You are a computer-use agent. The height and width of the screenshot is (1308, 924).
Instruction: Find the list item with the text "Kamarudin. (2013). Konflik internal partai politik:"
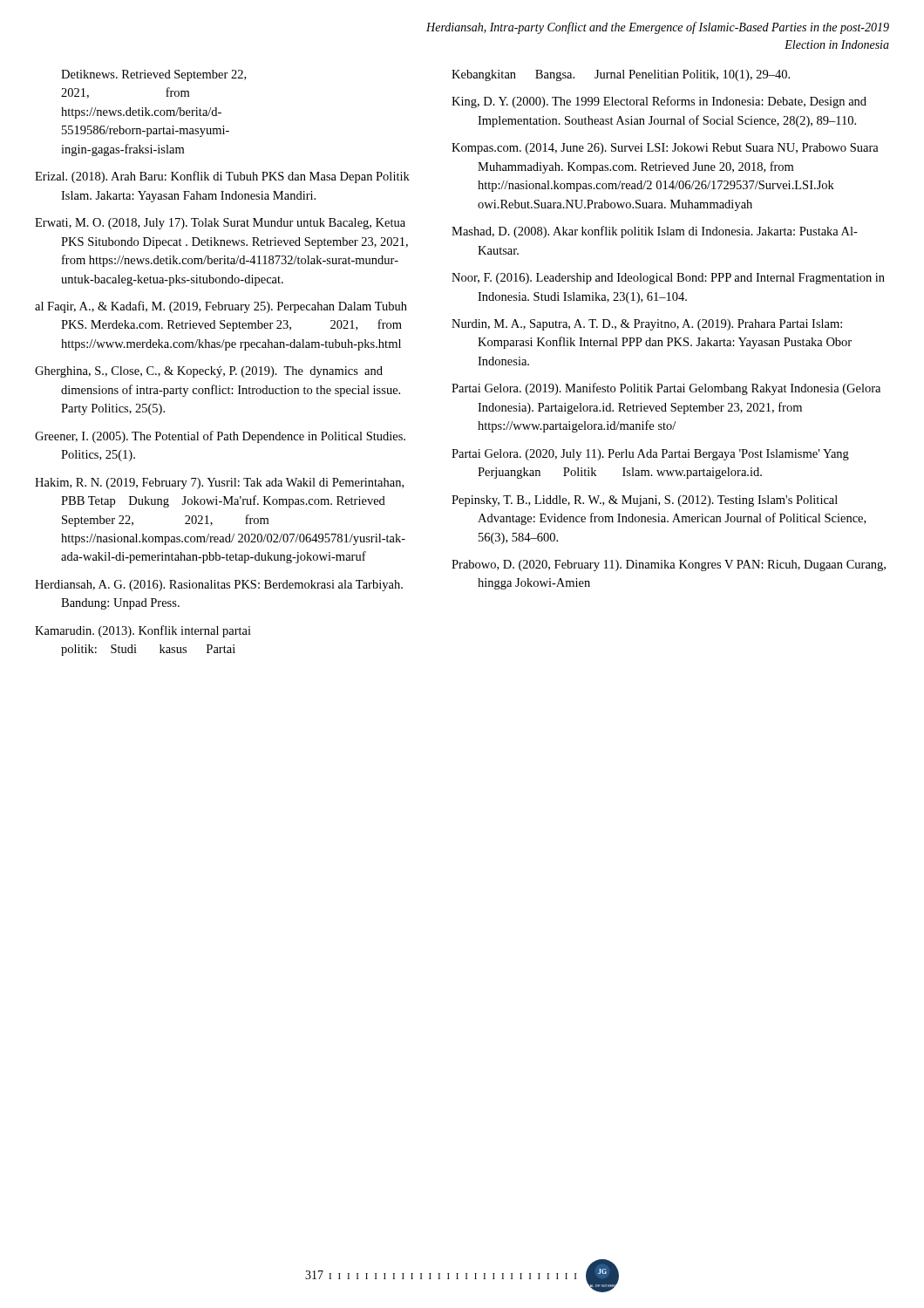pos(143,640)
